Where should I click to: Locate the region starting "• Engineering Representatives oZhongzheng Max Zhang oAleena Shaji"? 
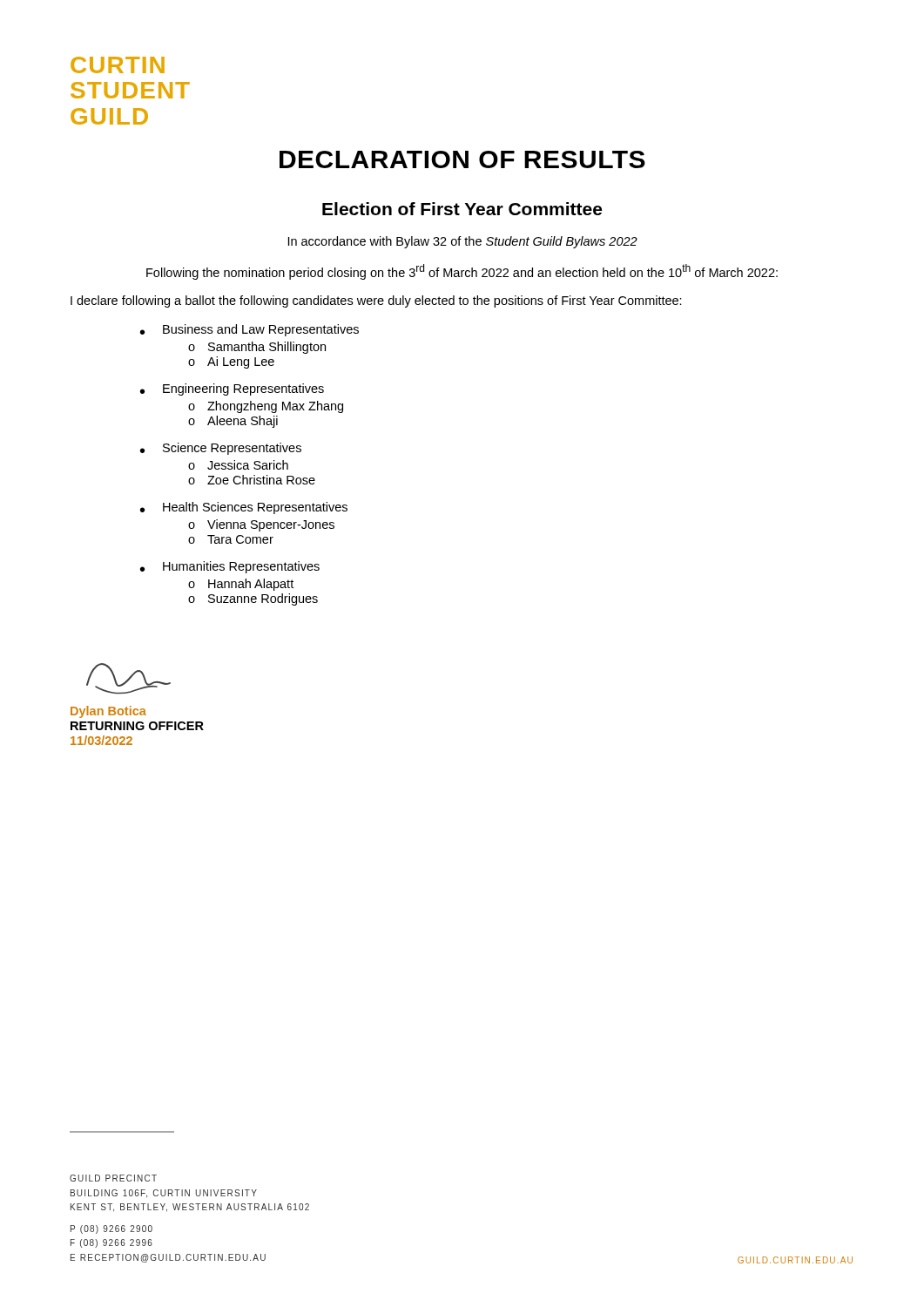click(242, 406)
